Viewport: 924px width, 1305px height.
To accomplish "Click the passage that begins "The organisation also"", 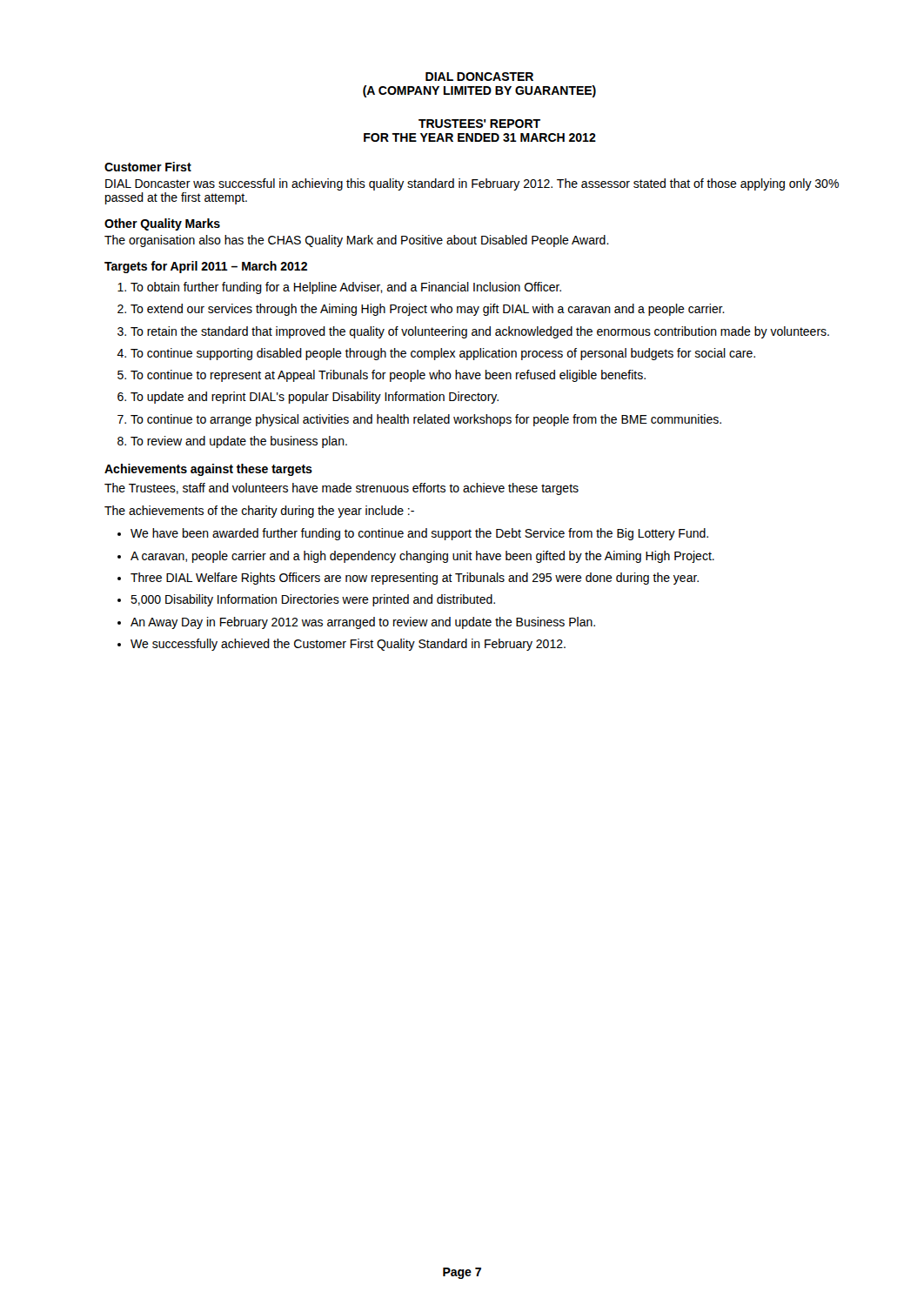I will point(357,240).
